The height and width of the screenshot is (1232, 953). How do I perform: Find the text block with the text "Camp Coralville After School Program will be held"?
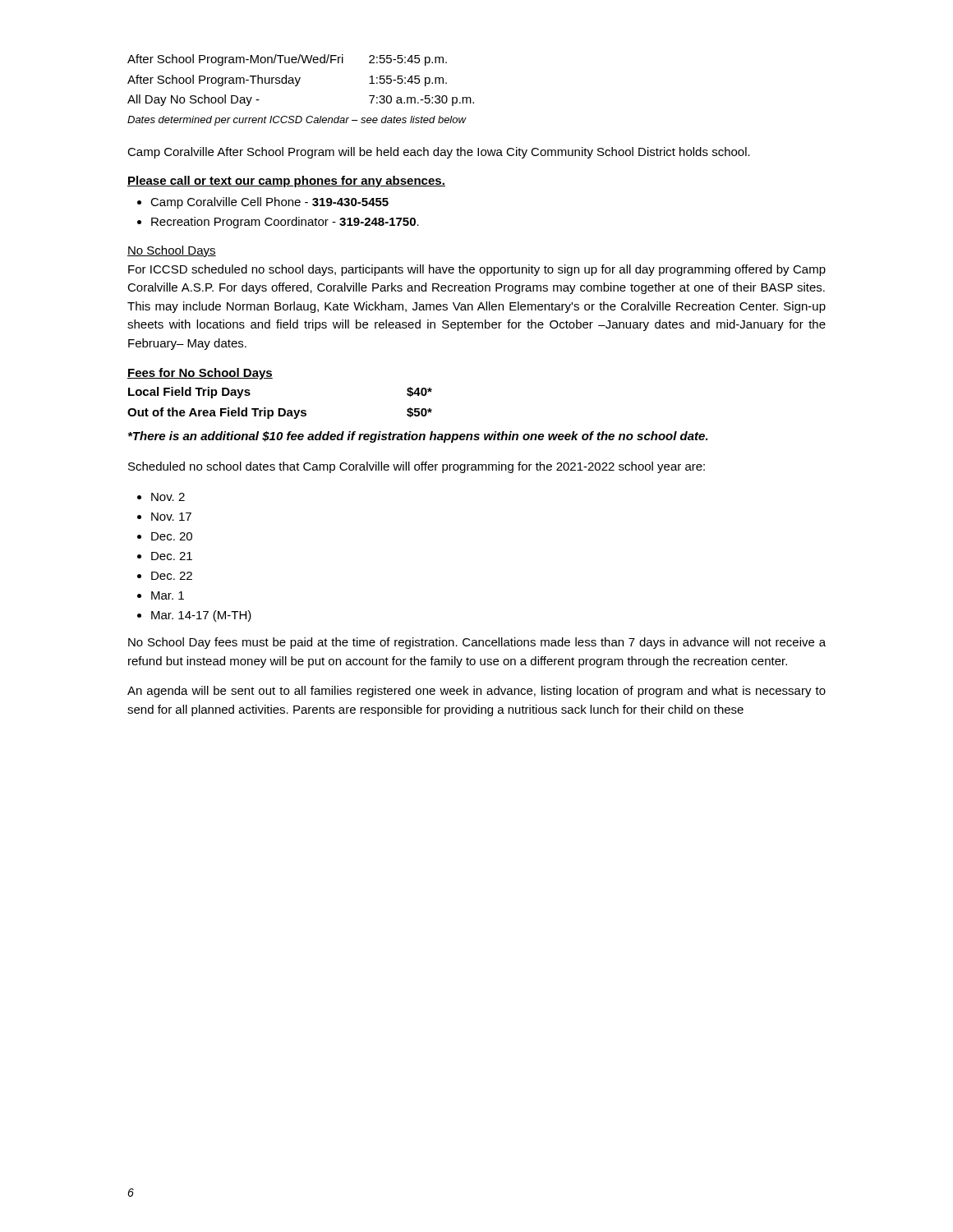(x=439, y=152)
